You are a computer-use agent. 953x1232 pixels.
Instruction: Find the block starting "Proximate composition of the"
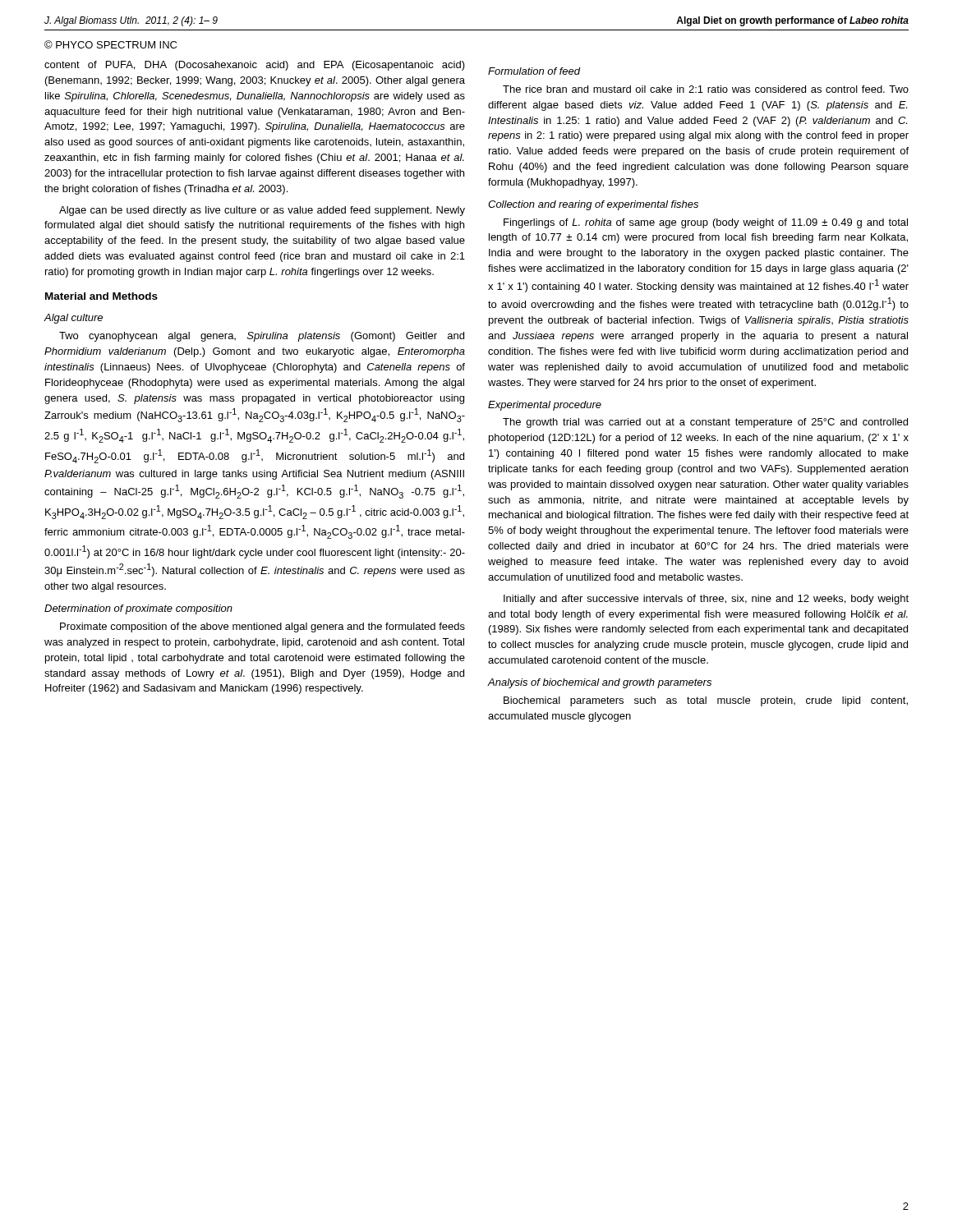click(255, 657)
